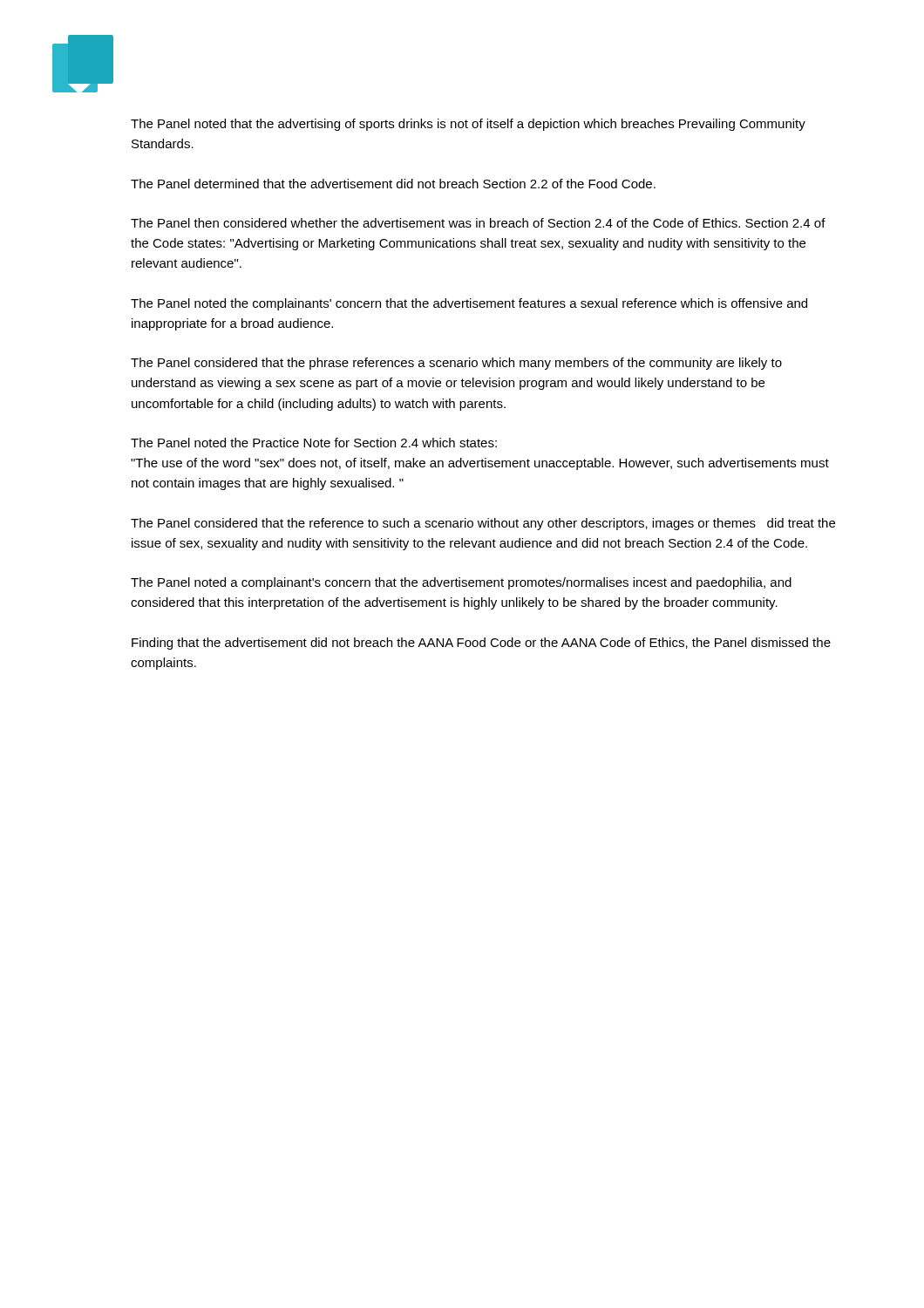924x1308 pixels.
Task: Find the text block that reads "The Panel noted a complainant's"
Action: pyautogui.click(x=461, y=592)
